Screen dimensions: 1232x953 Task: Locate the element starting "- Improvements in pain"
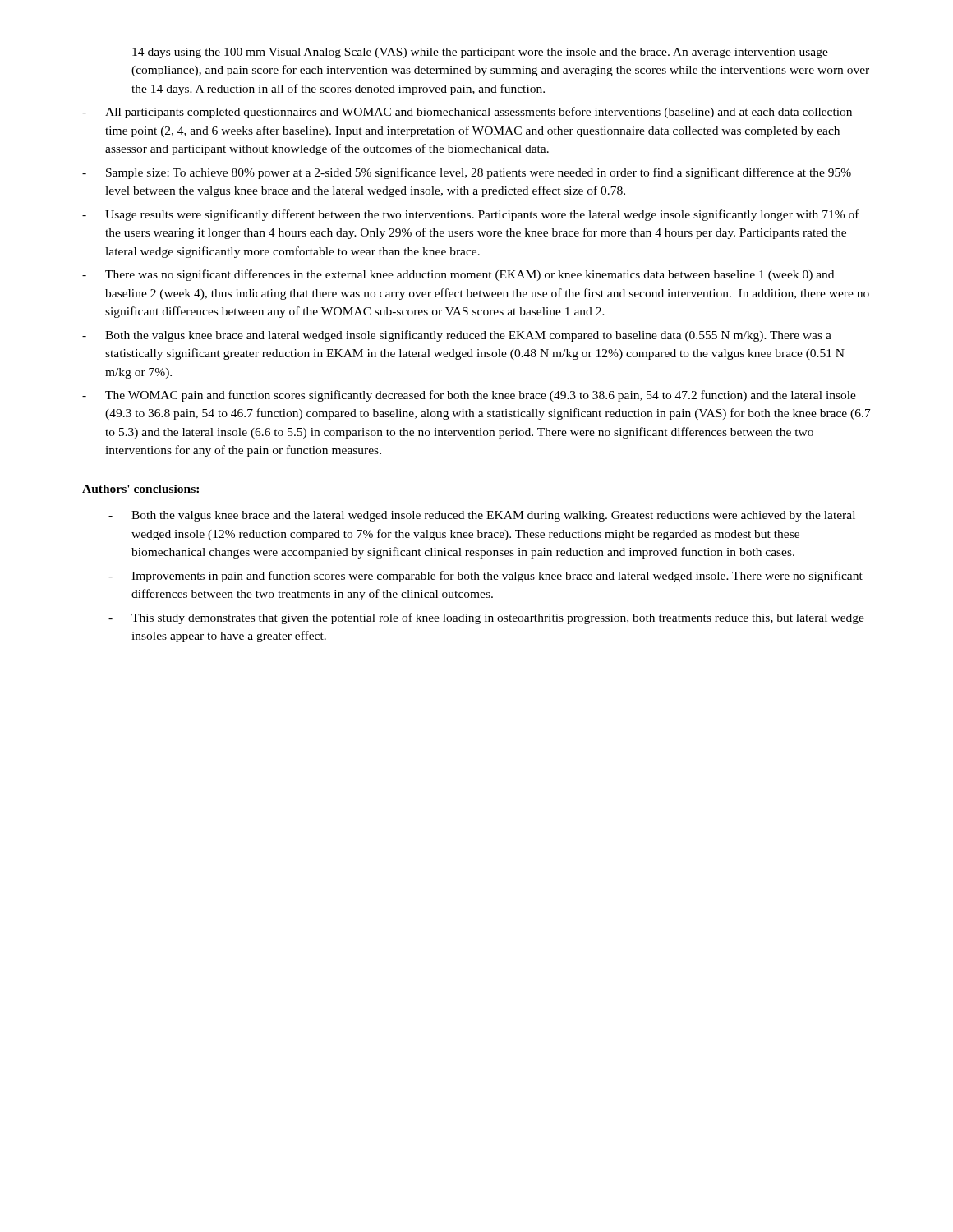pos(490,585)
